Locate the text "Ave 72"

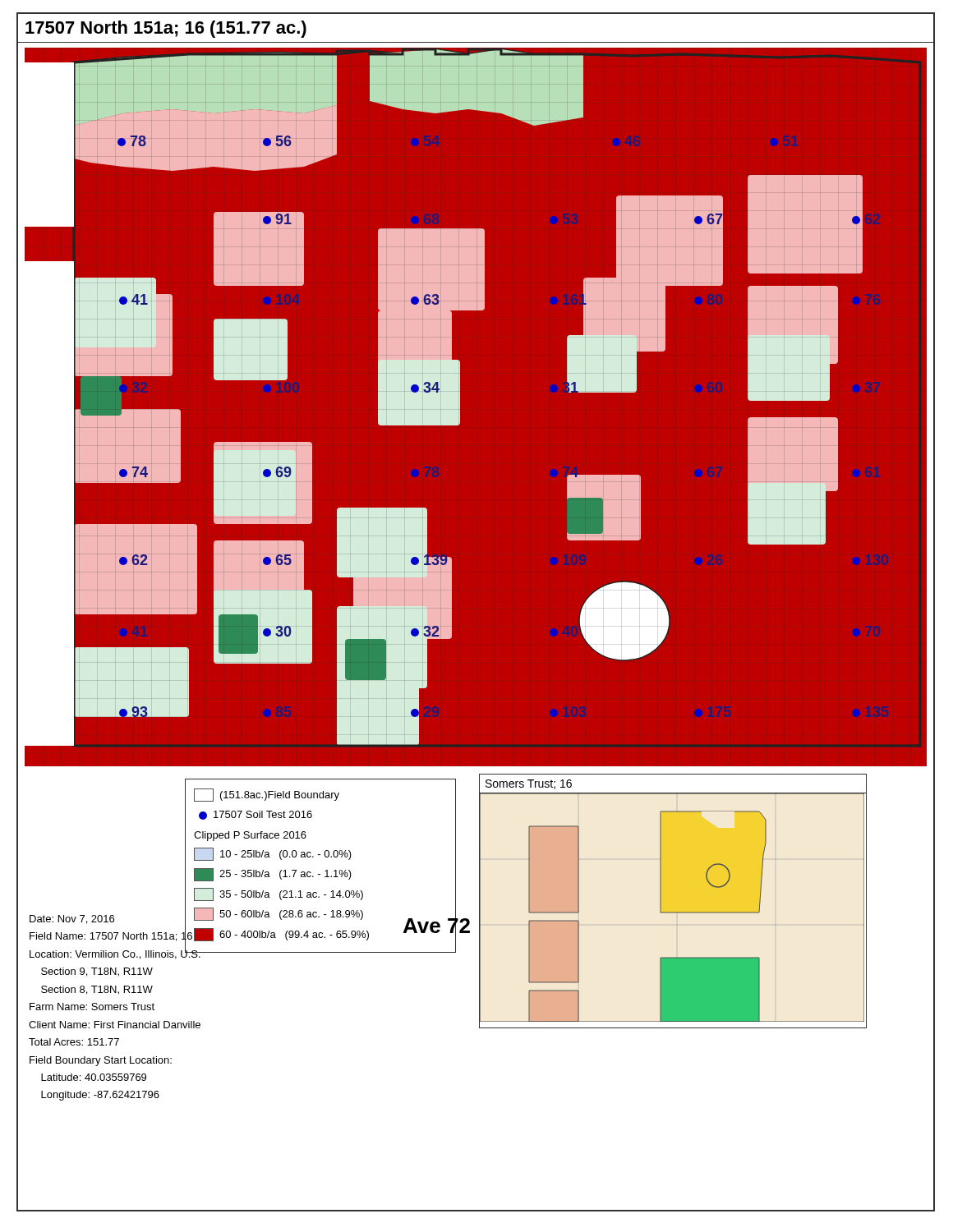(437, 926)
